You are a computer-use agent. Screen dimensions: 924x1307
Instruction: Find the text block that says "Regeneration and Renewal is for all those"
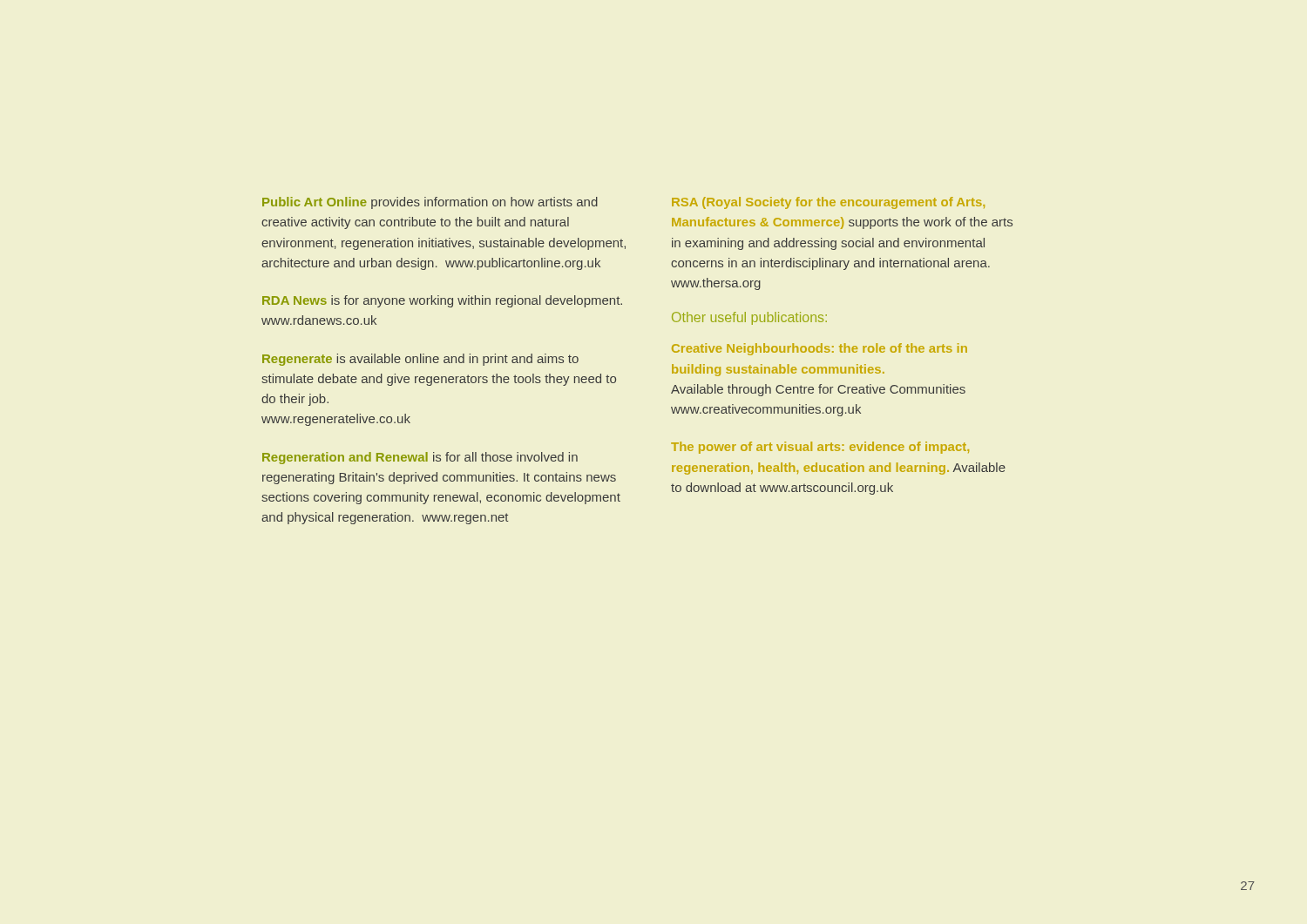pyautogui.click(x=441, y=487)
